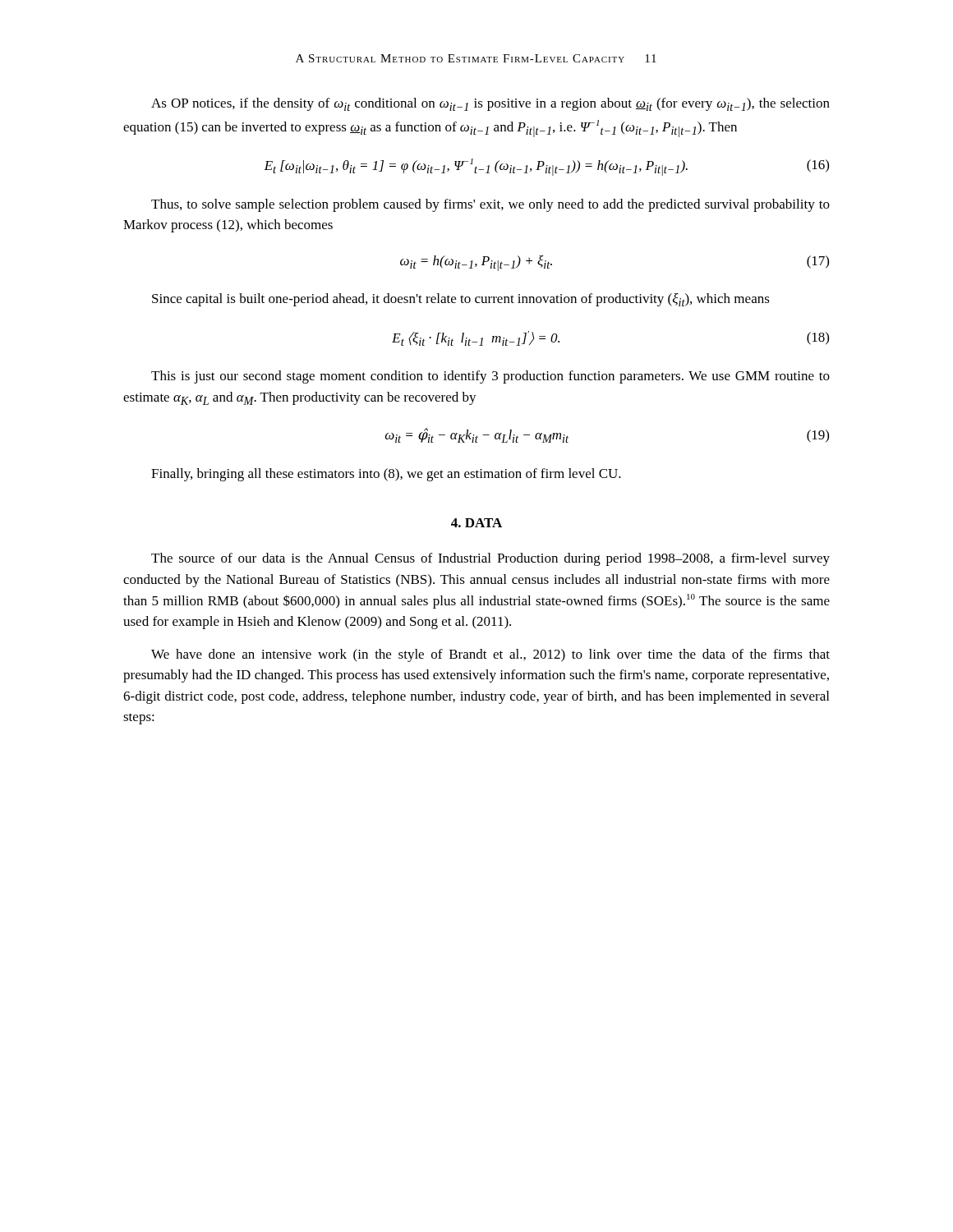Where does it say "4. DATA"?

click(476, 522)
